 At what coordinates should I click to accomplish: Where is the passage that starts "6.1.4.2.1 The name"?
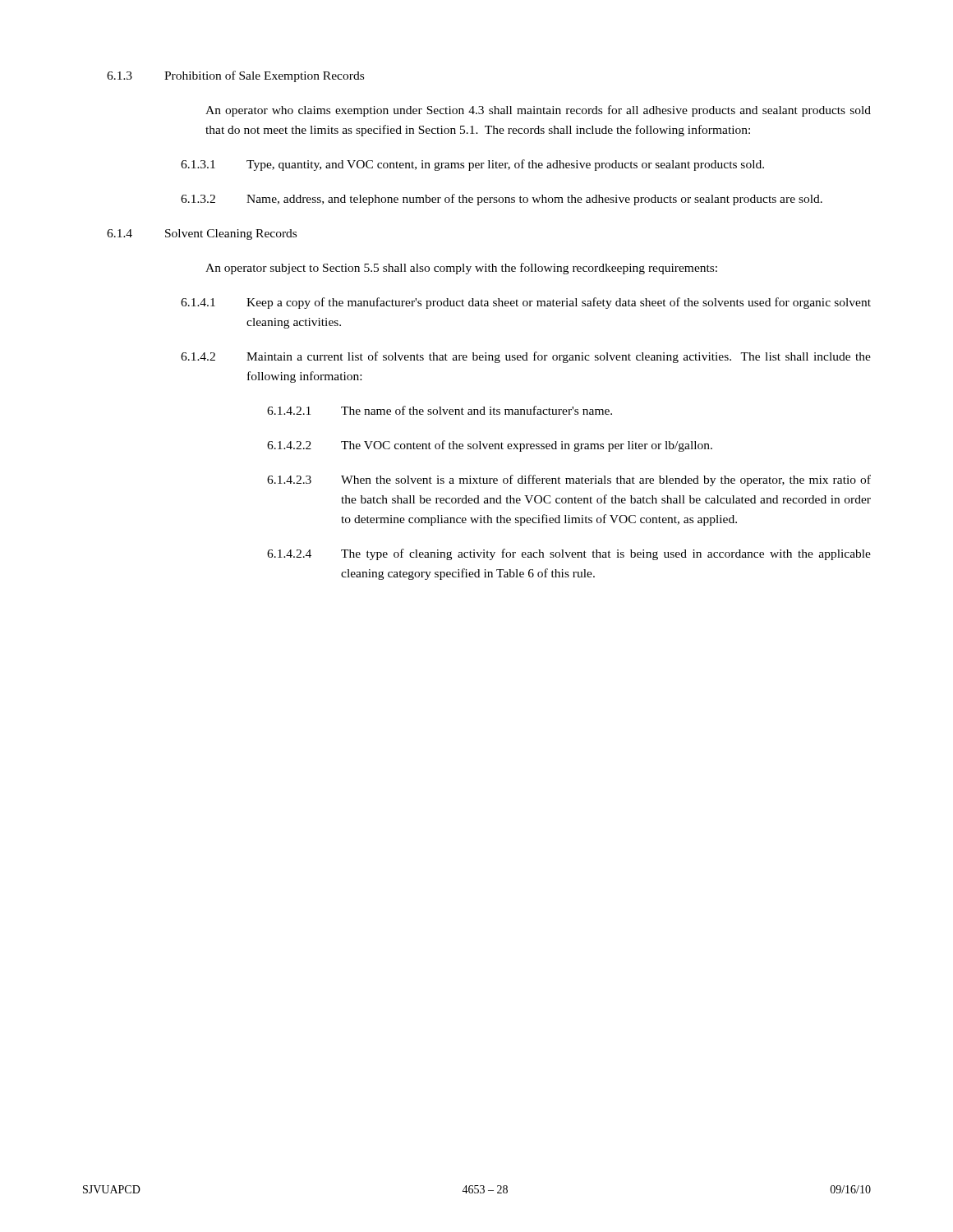pyautogui.click(x=440, y=411)
